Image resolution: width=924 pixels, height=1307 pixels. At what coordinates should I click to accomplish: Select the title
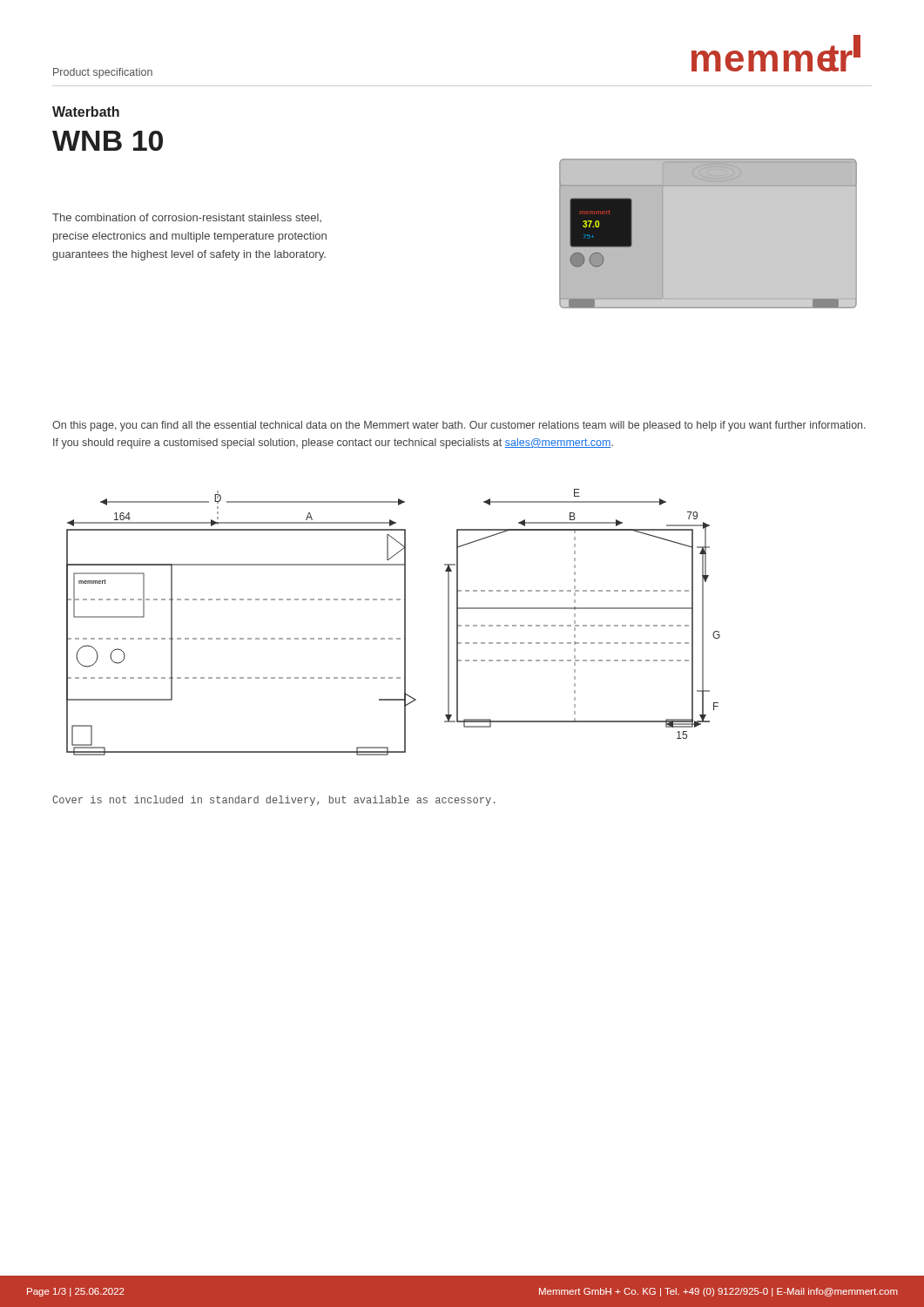(108, 131)
